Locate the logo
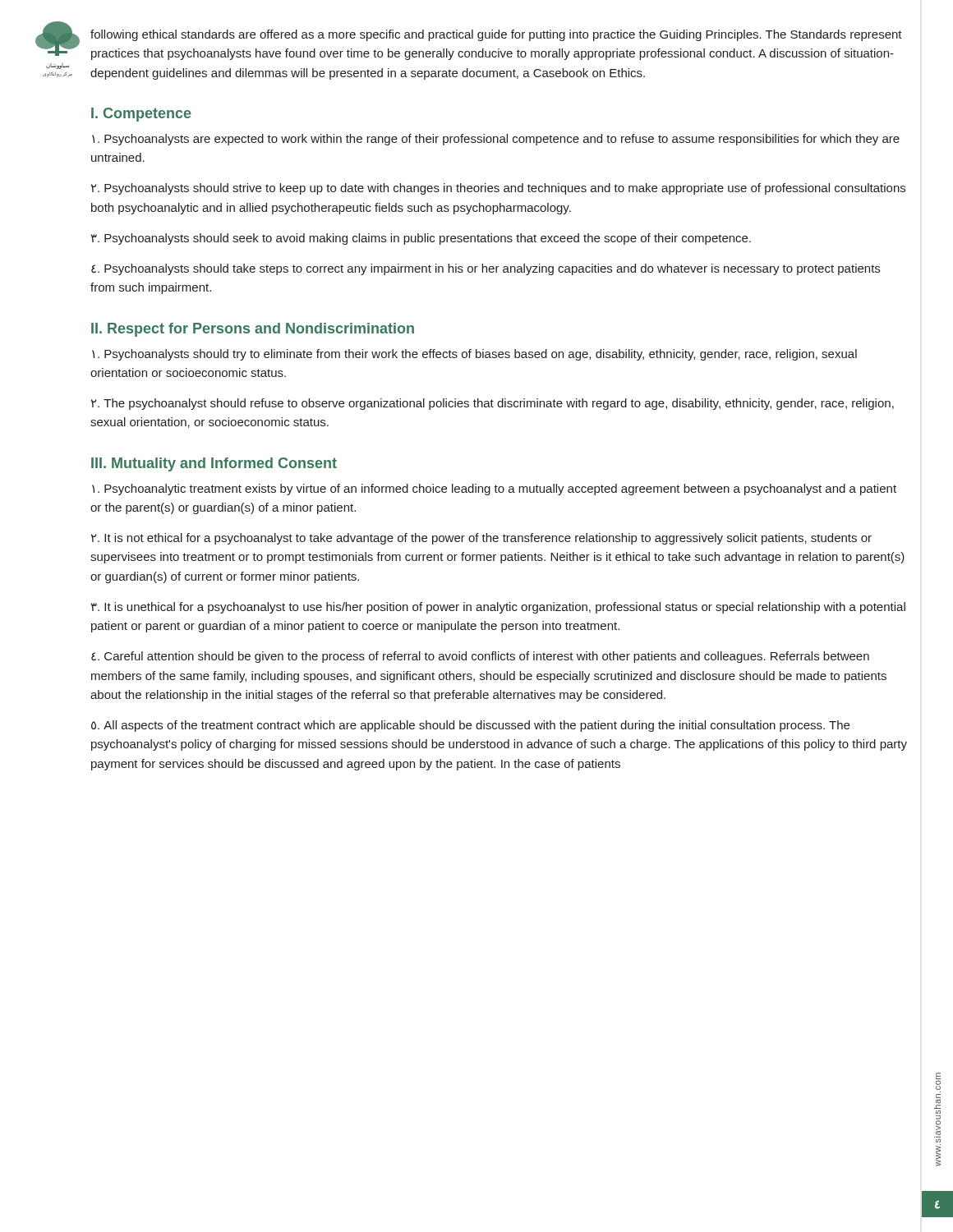953x1232 pixels. pos(60,52)
